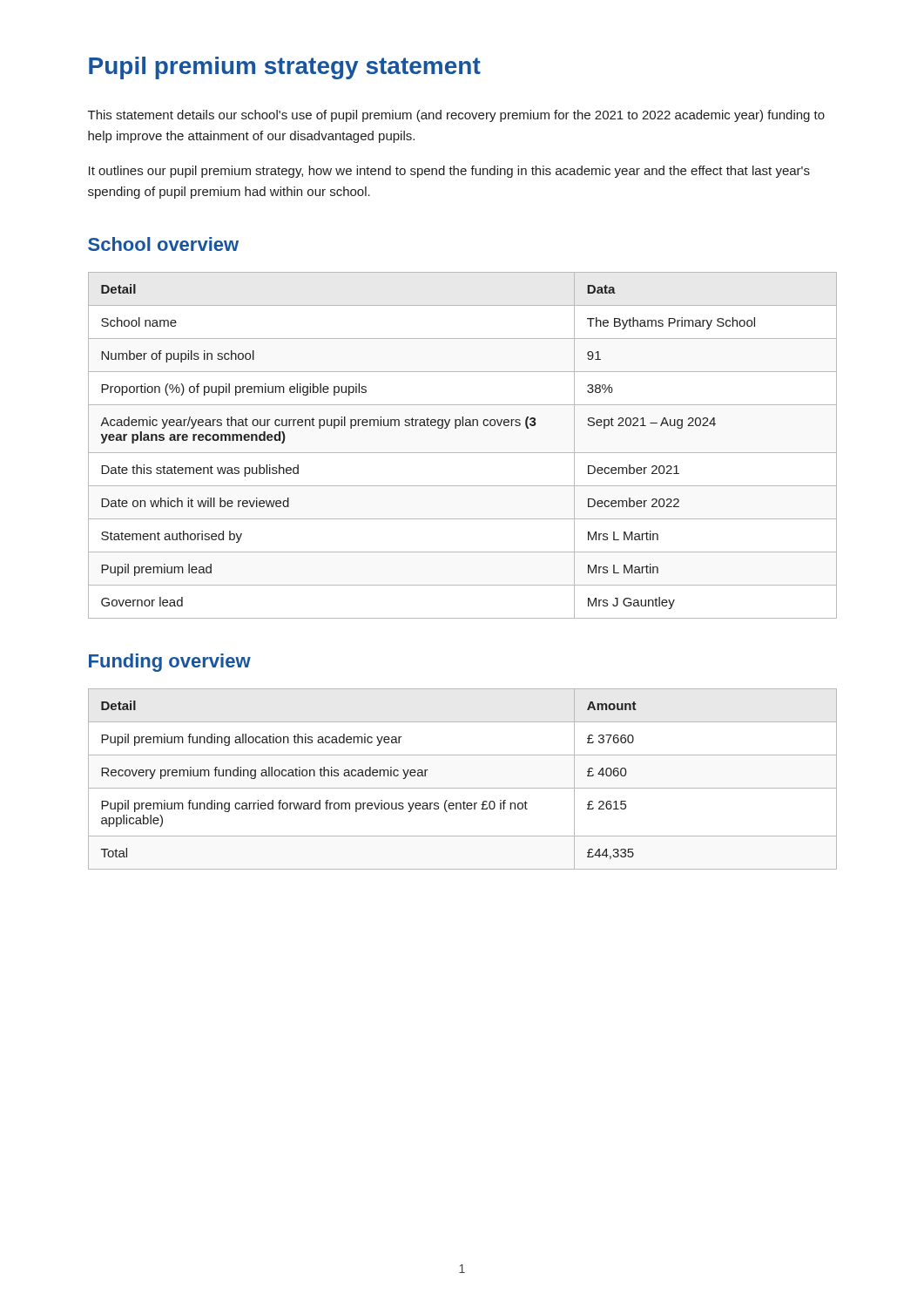
Task: Click the passage that begins "It outlines our"
Action: (x=462, y=181)
